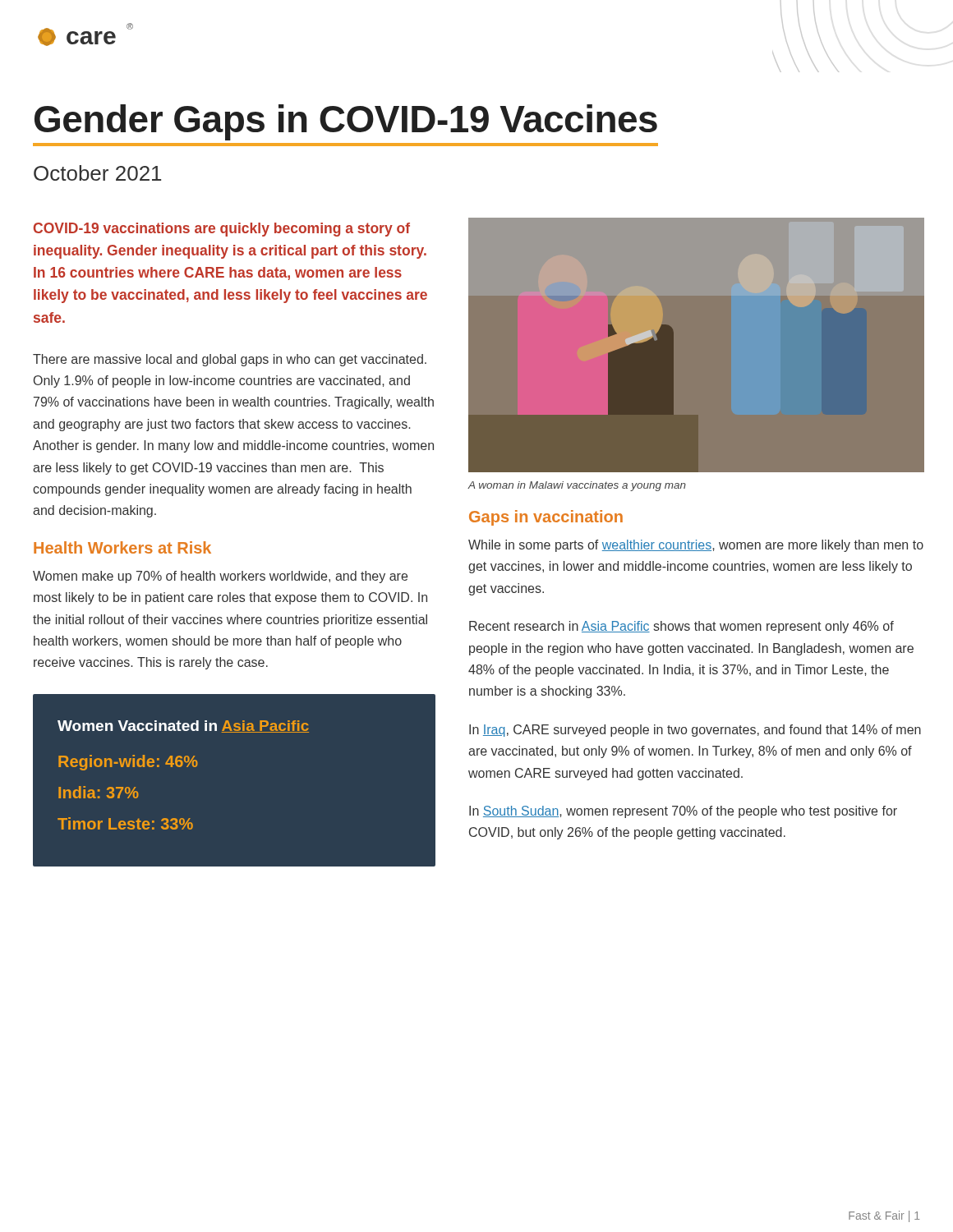The image size is (953, 1232).
Task: Find the element starting "October 2021"
Action: (98, 173)
